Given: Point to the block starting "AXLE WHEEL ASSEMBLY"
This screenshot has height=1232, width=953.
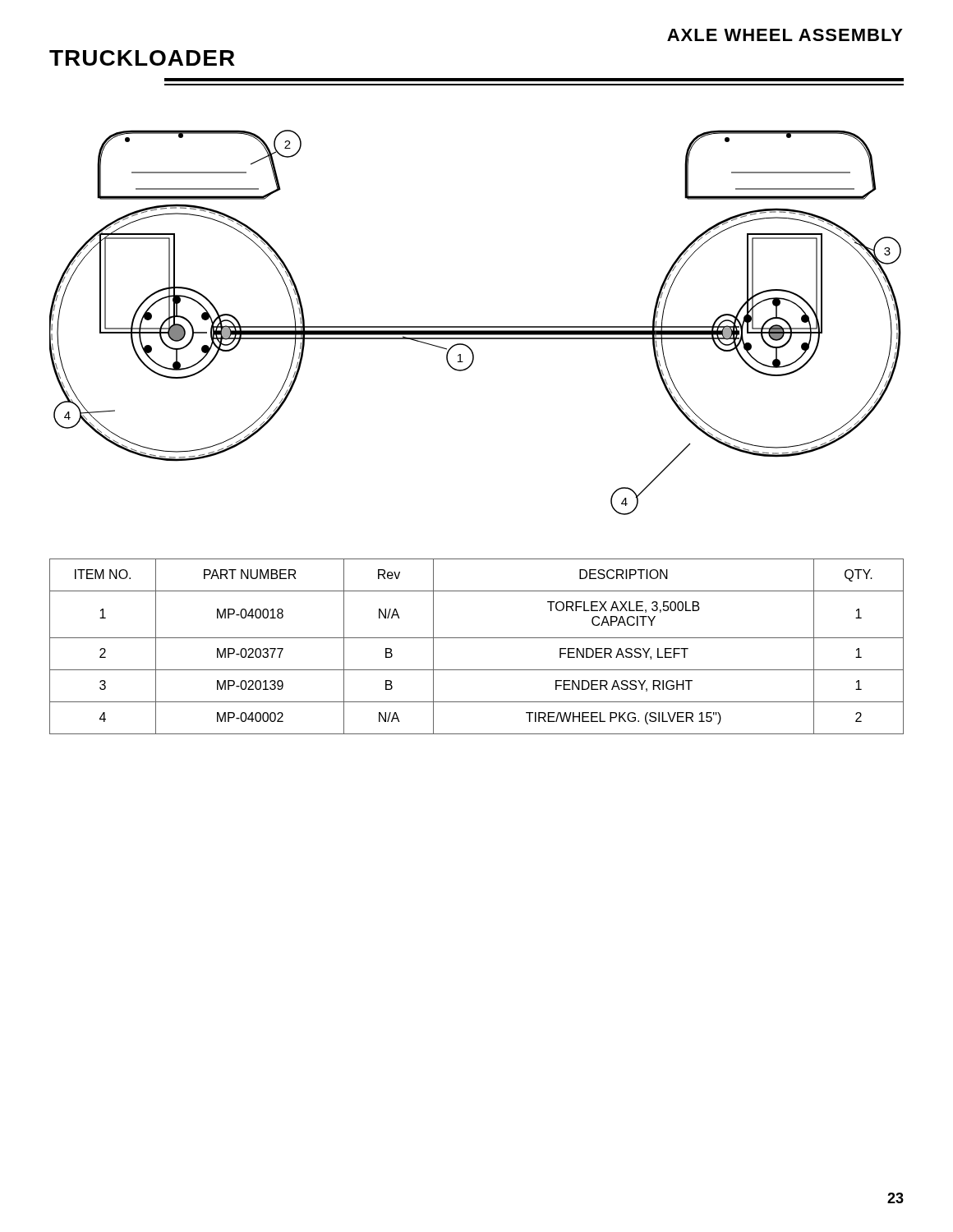Looking at the screenshot, I should [x=785, y=35].
